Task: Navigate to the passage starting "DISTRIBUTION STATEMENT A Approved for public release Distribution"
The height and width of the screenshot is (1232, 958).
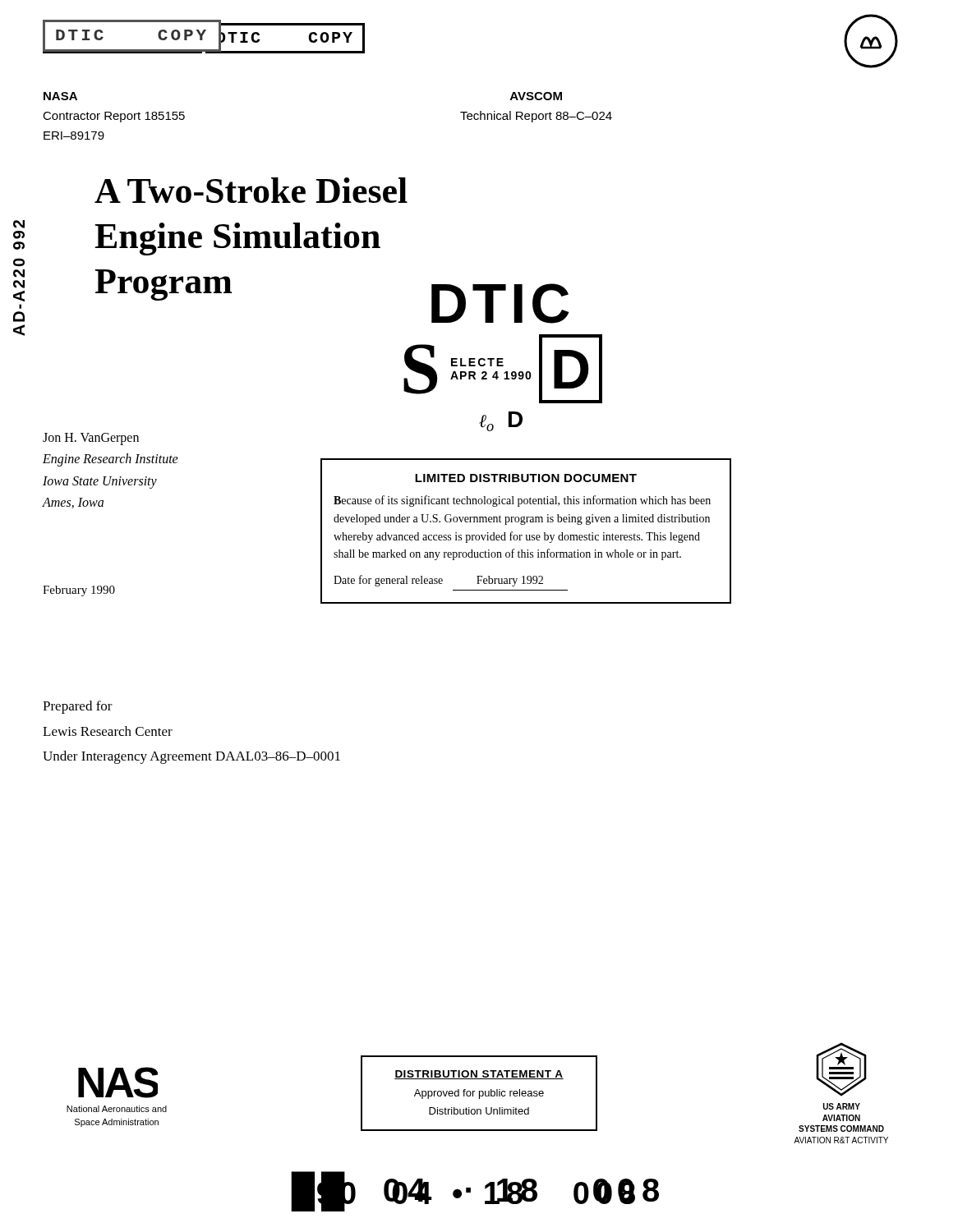Action: [x=479, y=1093]
